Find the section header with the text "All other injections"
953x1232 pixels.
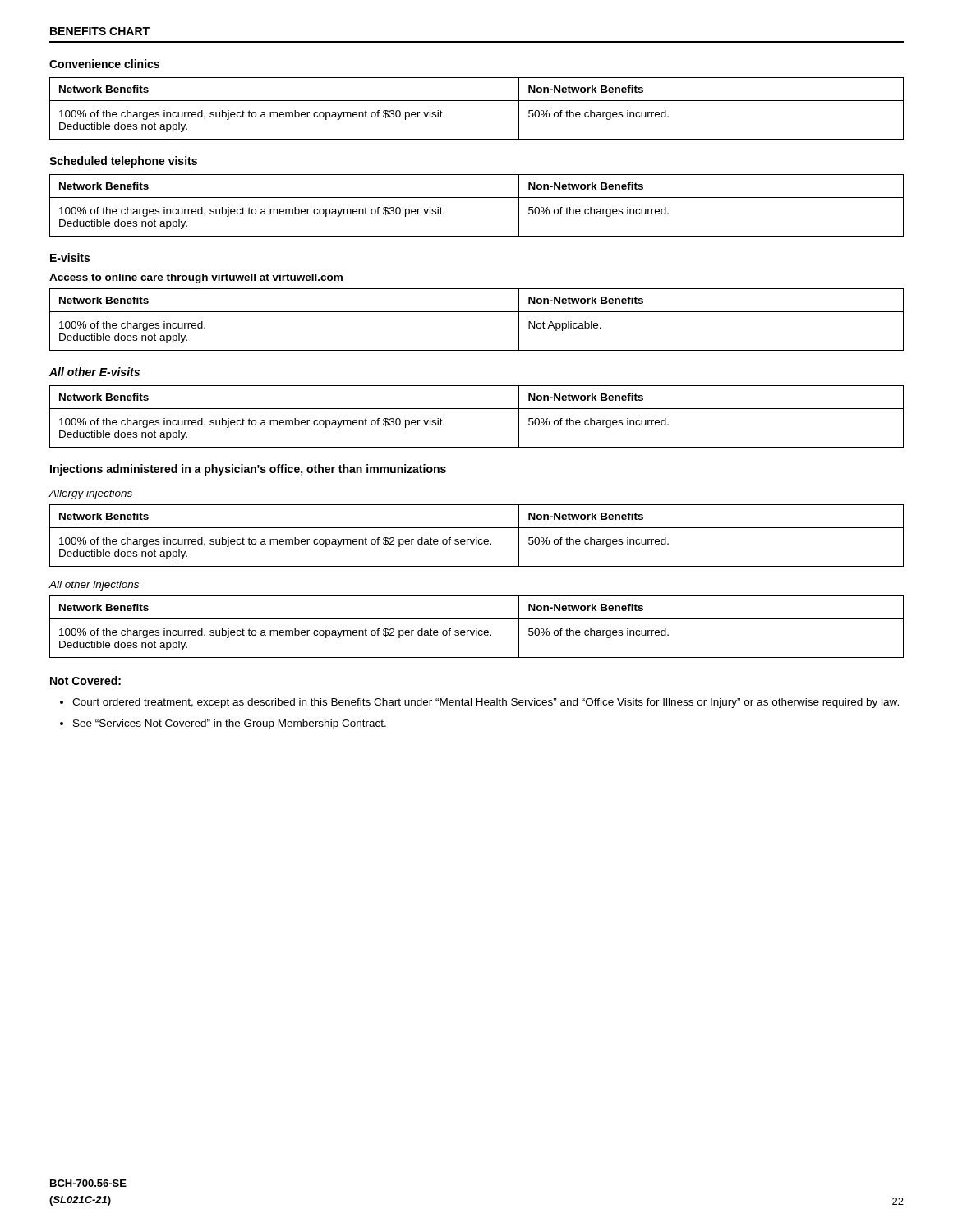(94, 584)
